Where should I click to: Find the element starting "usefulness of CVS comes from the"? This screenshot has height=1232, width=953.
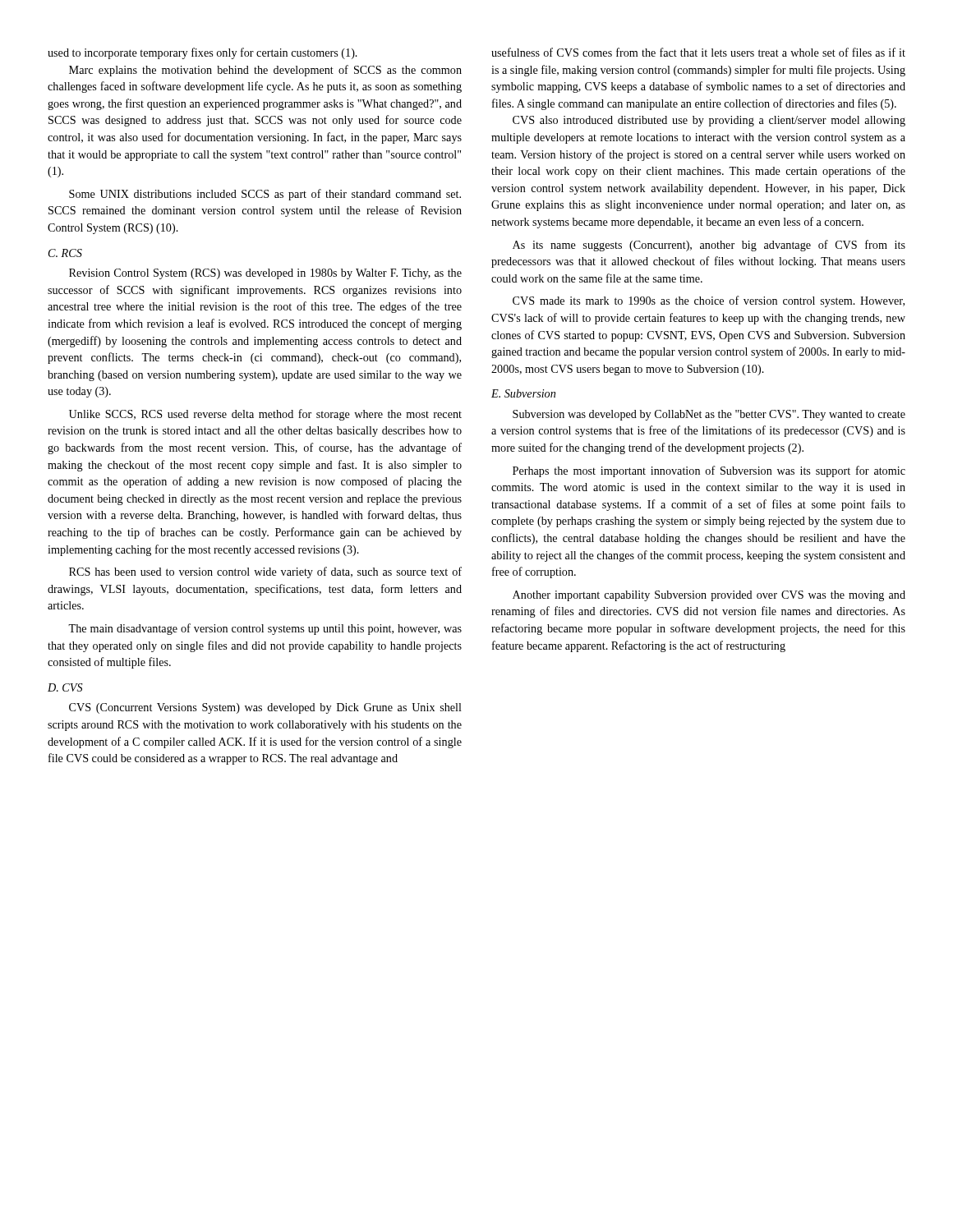click(698, 78)
